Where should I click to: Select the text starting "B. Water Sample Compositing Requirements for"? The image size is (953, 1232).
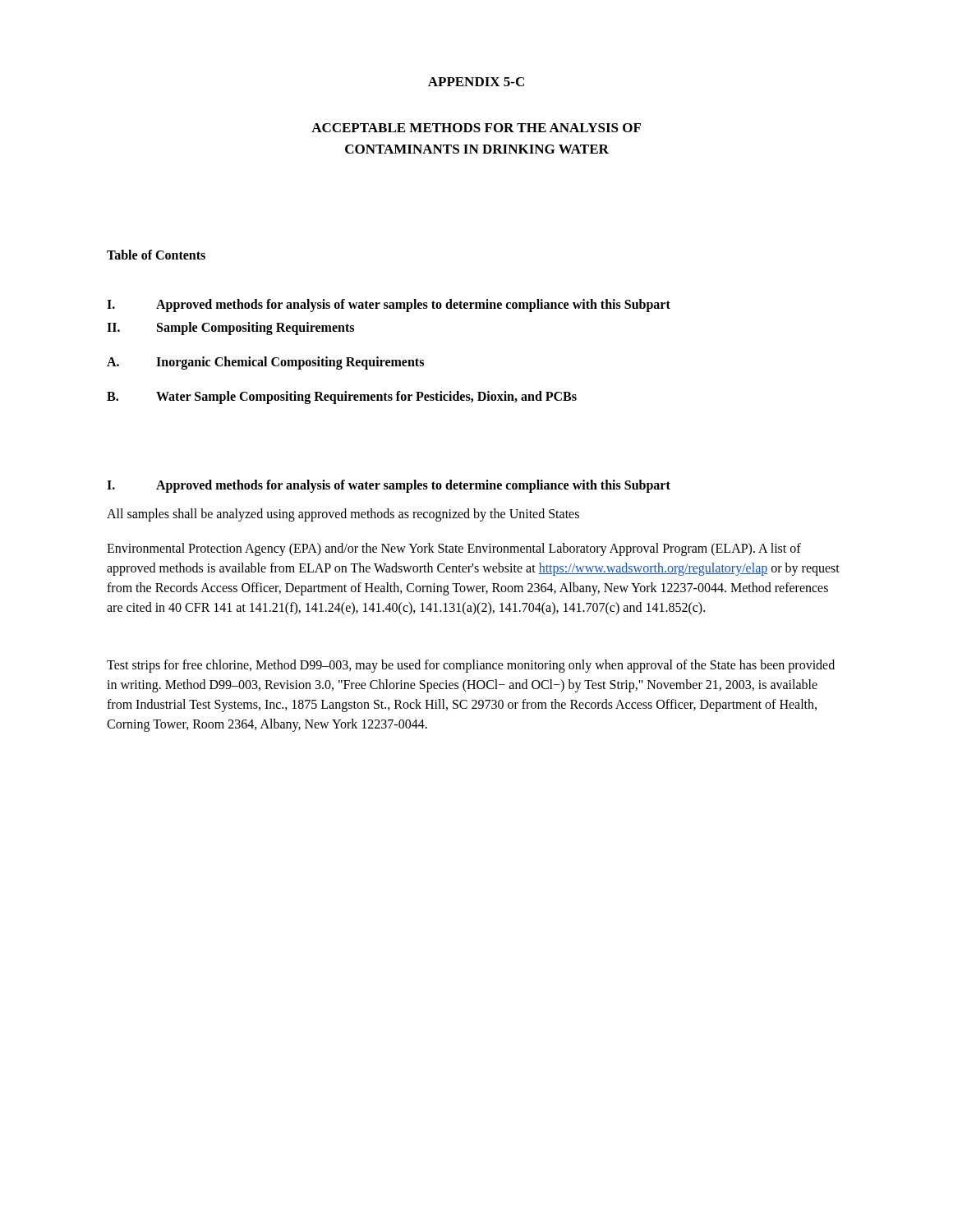(x=342, y=397)
